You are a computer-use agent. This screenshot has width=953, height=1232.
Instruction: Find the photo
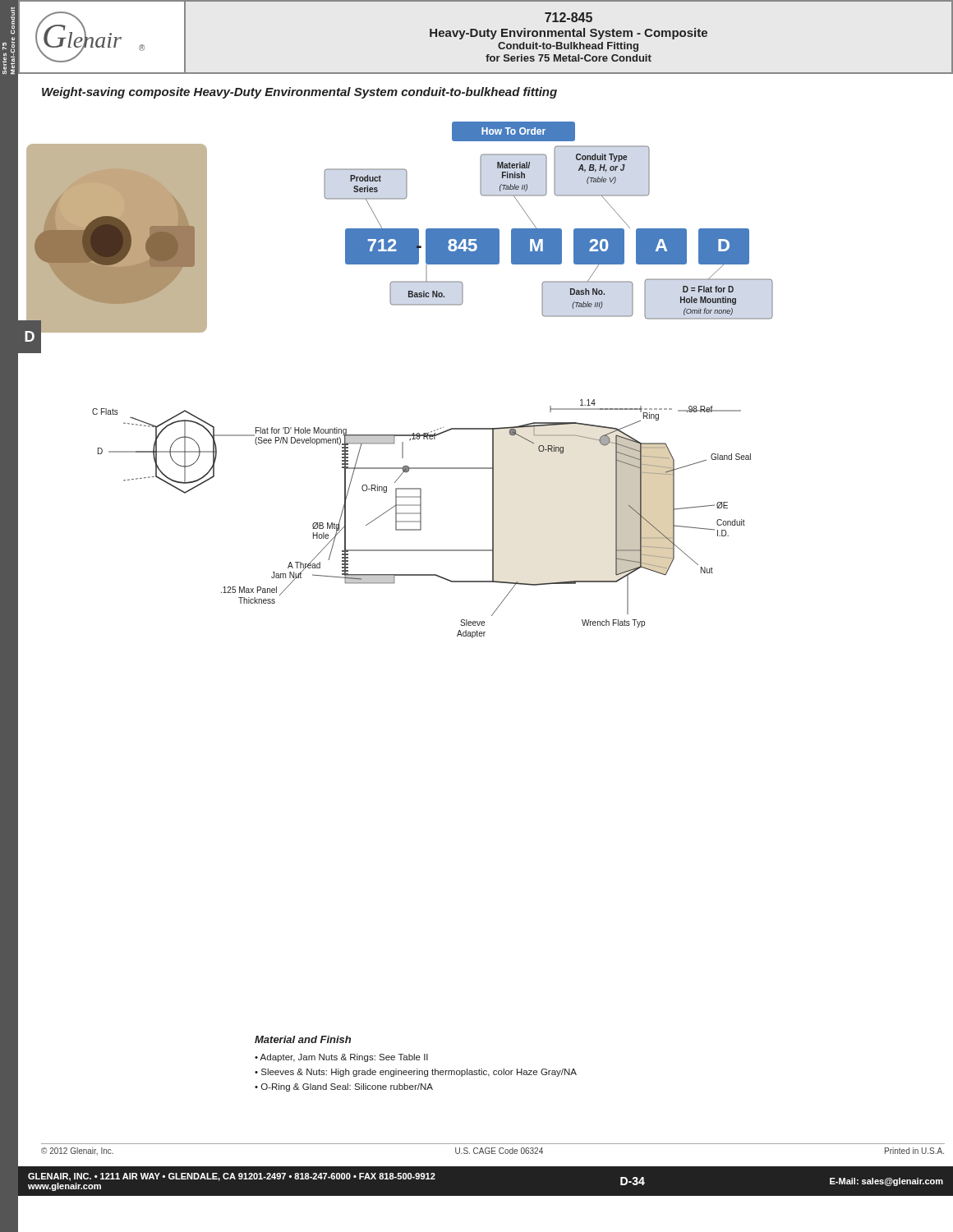[117, 236]
